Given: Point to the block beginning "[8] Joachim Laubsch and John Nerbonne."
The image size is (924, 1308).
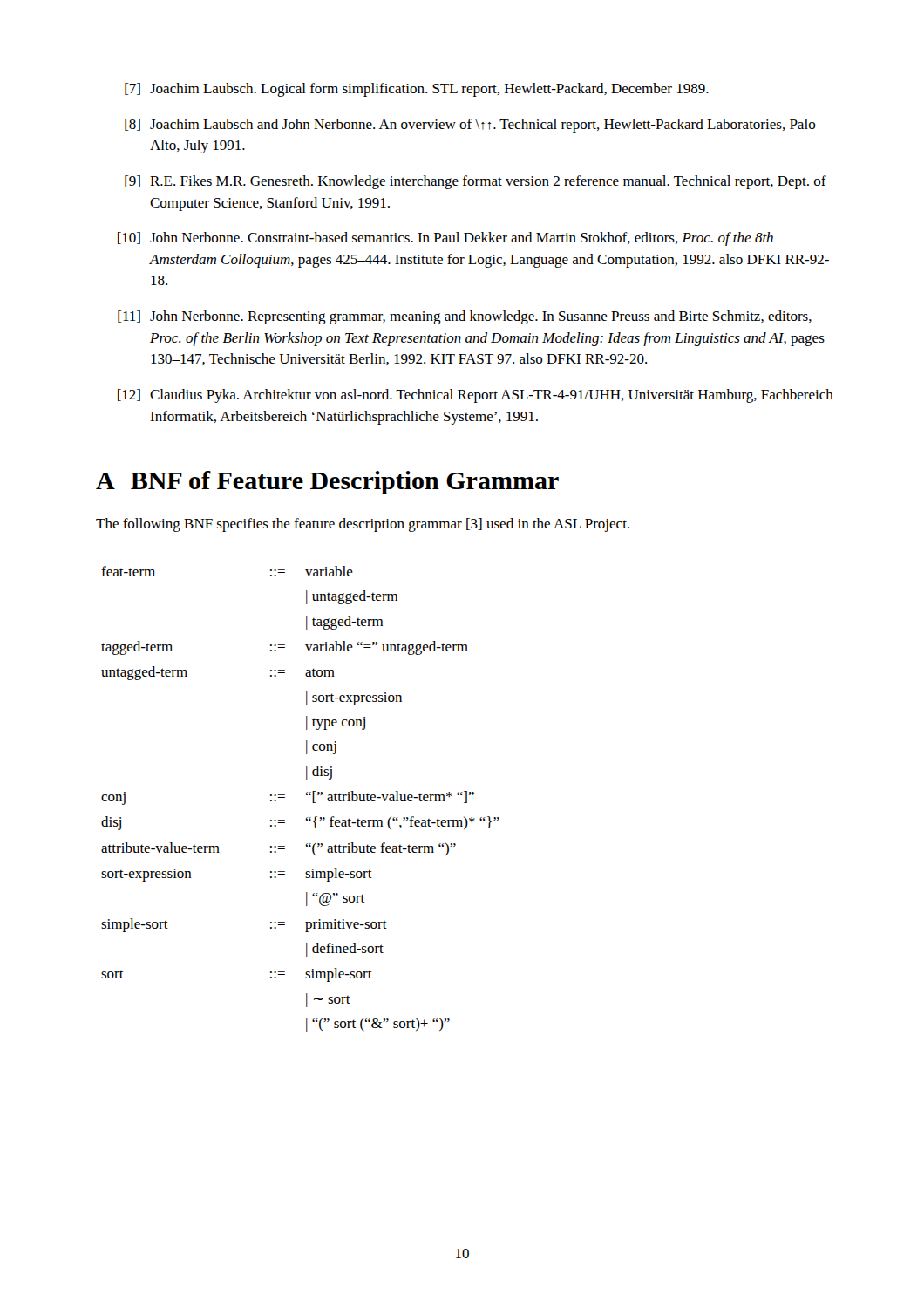Looking at the screenshot, I should pos(466,135).
